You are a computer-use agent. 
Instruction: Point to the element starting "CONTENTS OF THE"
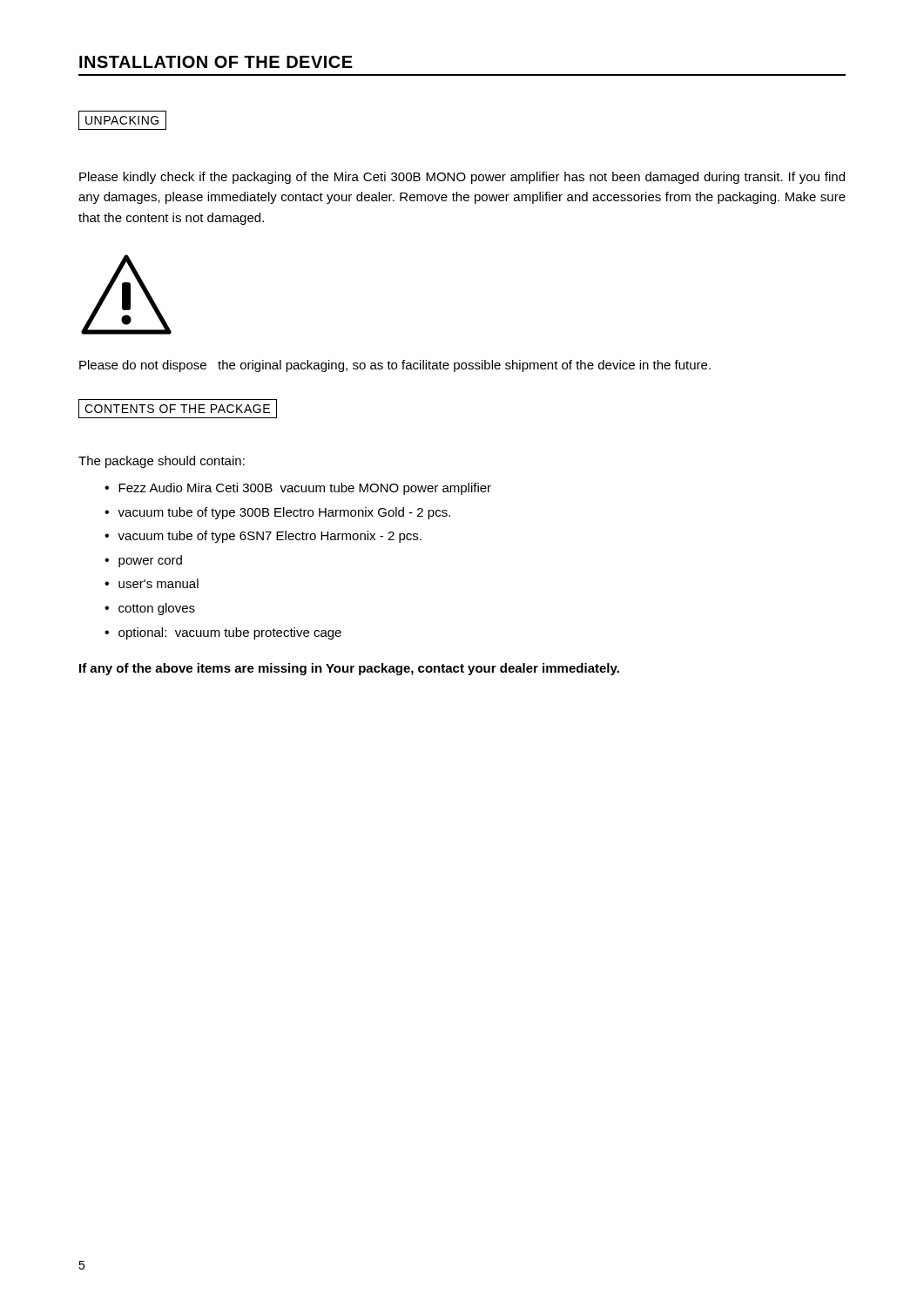coord(178,409)
